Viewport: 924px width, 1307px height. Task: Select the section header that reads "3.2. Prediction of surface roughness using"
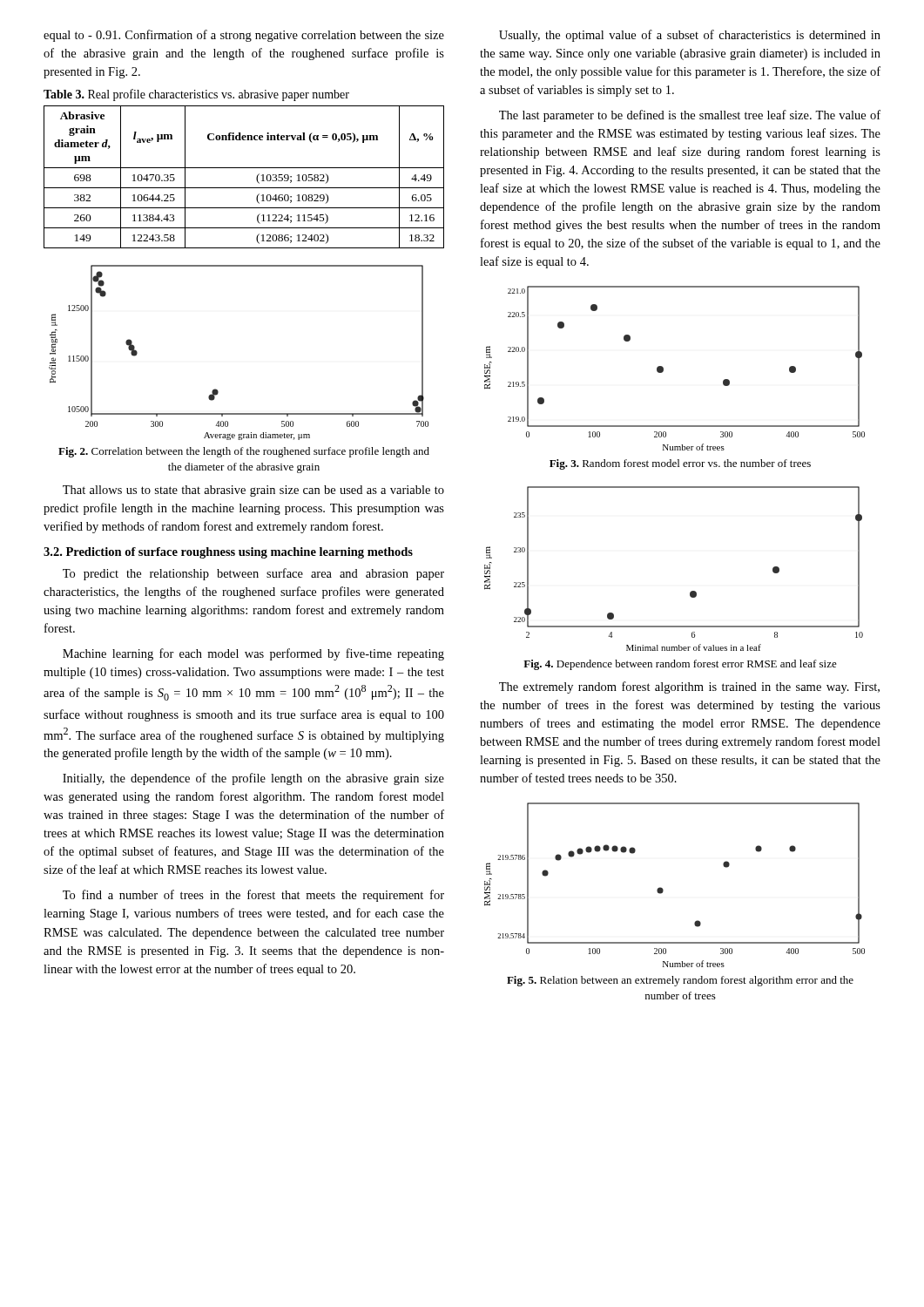(x=228, y=552)
